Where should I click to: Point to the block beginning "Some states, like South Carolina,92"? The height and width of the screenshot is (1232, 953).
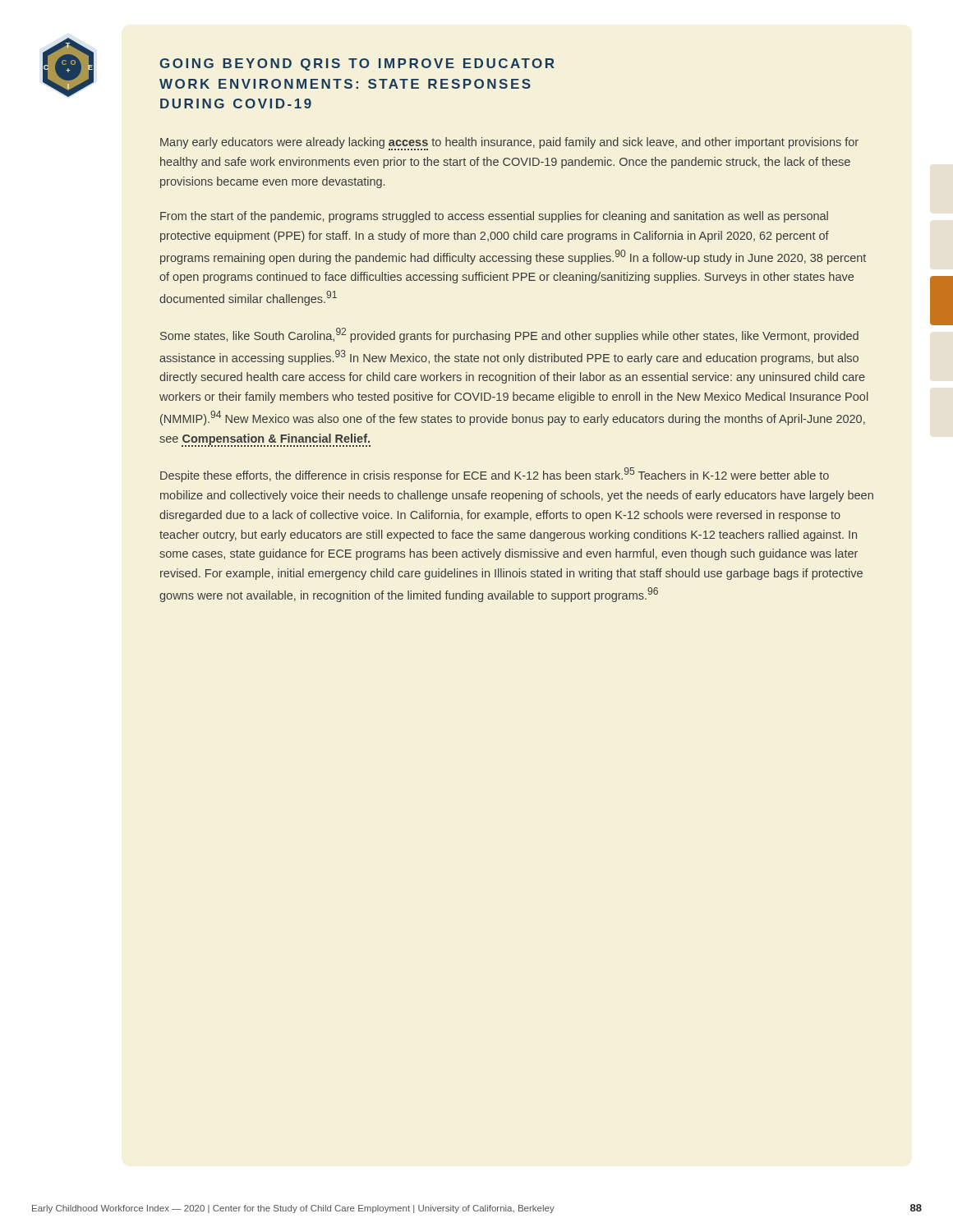click(x=514, y=386)
